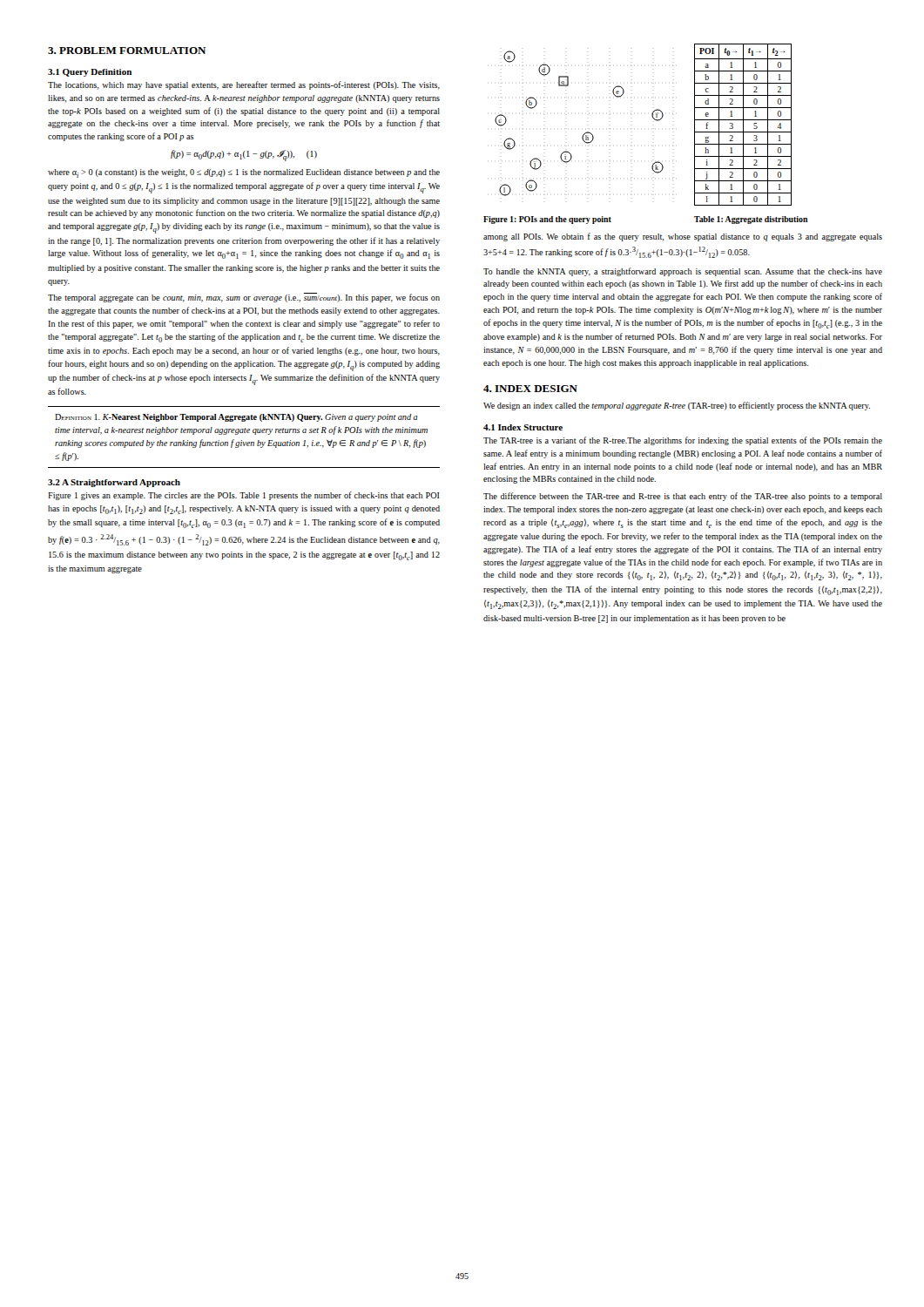Select the section header that says "3. PROBLEM FORMULATION"
The height and width of the screenshot is (1307, 924).
(x=127, y=50)
